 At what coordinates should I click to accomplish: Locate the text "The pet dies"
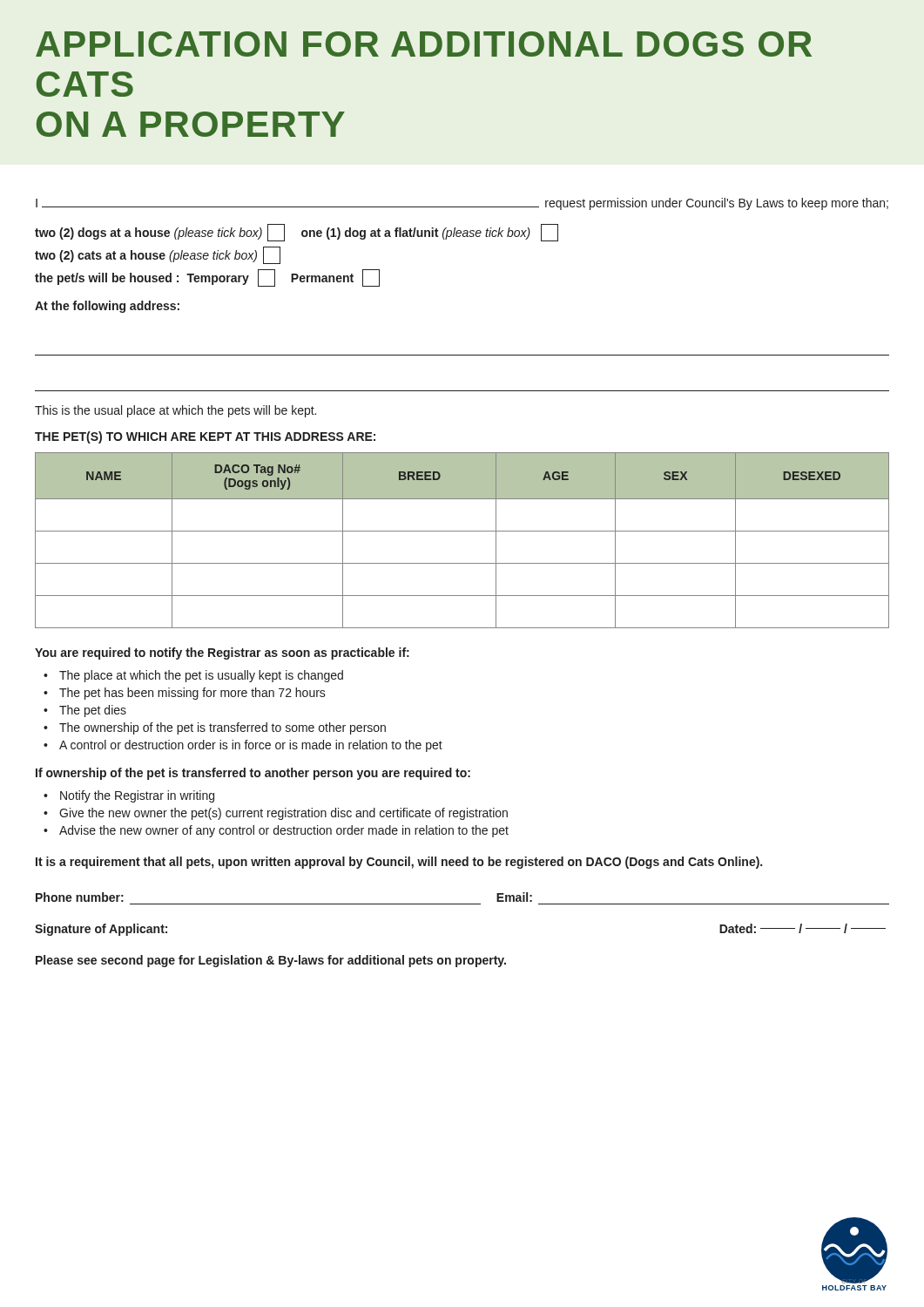(x=93, y=710)
